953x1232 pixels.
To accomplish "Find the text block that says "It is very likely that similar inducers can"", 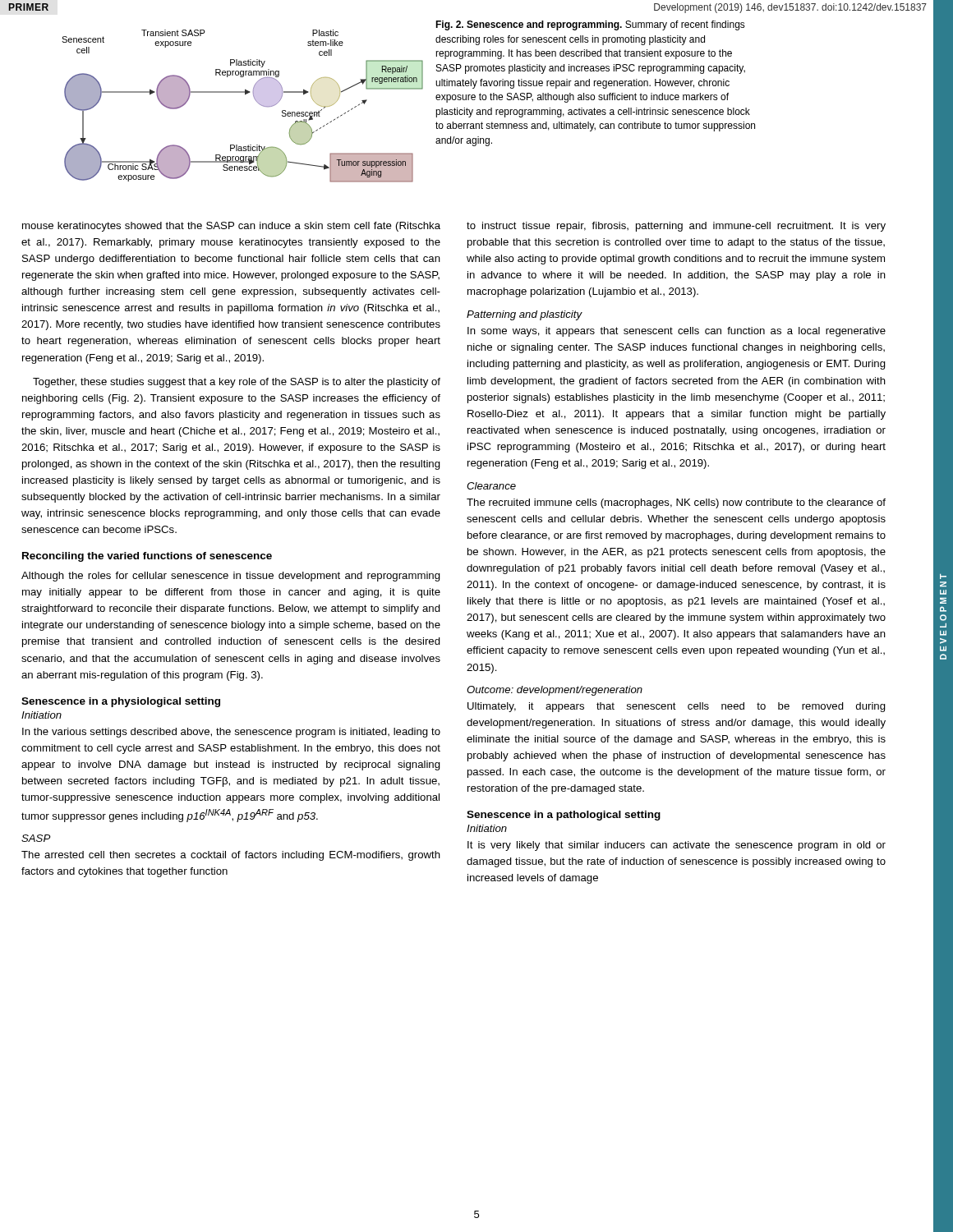I will pos(676,861).
